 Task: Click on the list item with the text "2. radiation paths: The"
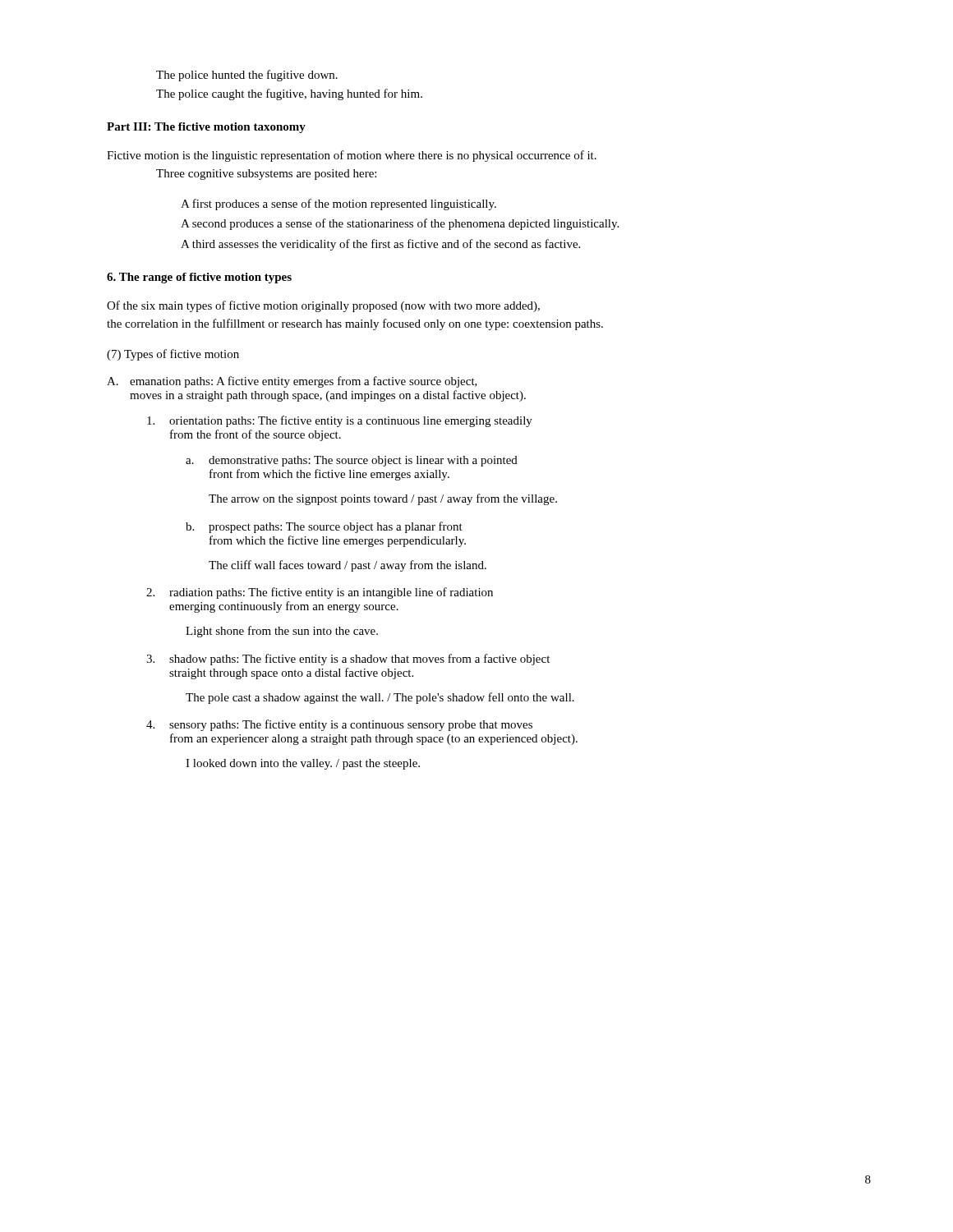pos(320,600)
